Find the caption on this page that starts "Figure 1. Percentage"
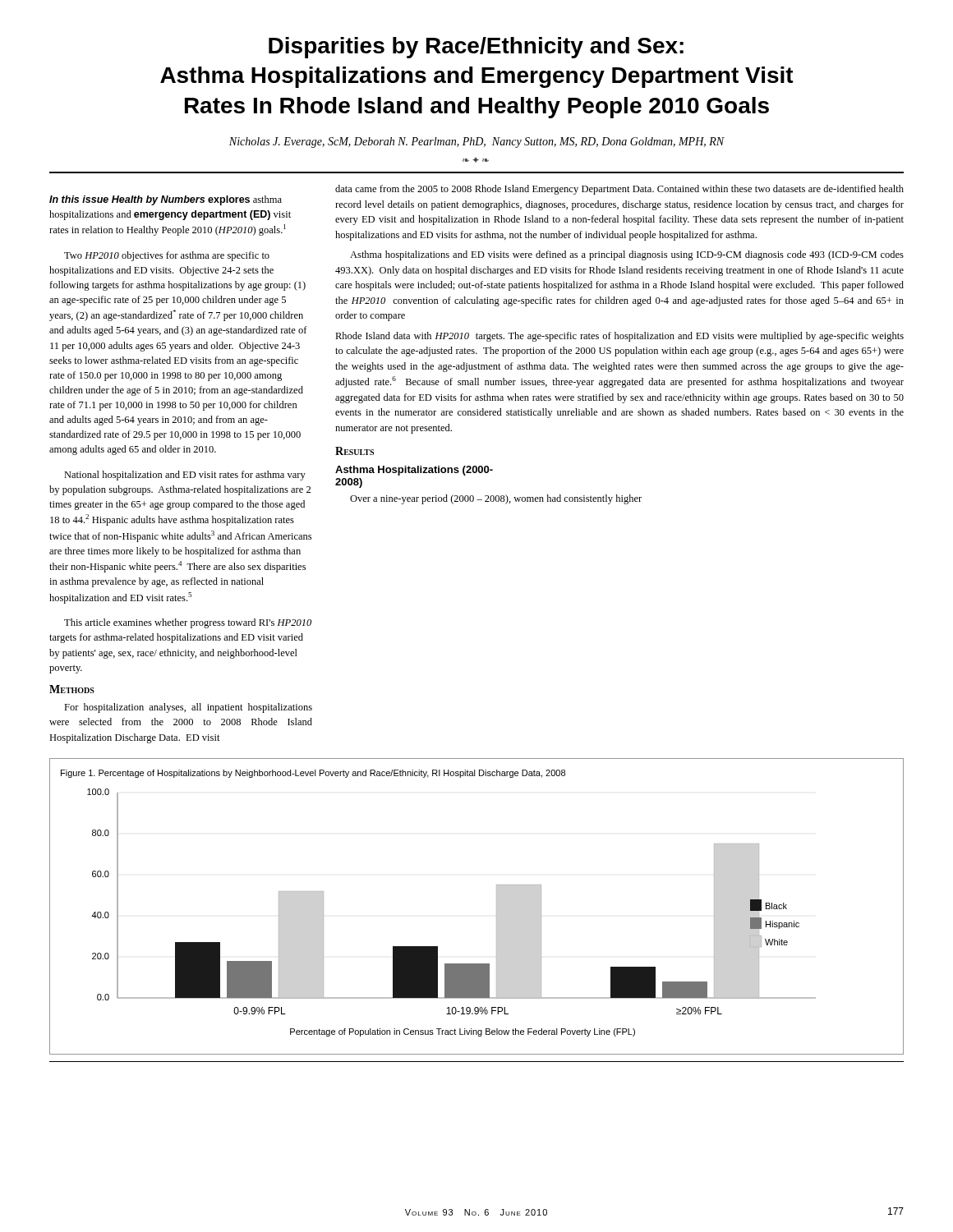 click(x=313, y=773)
